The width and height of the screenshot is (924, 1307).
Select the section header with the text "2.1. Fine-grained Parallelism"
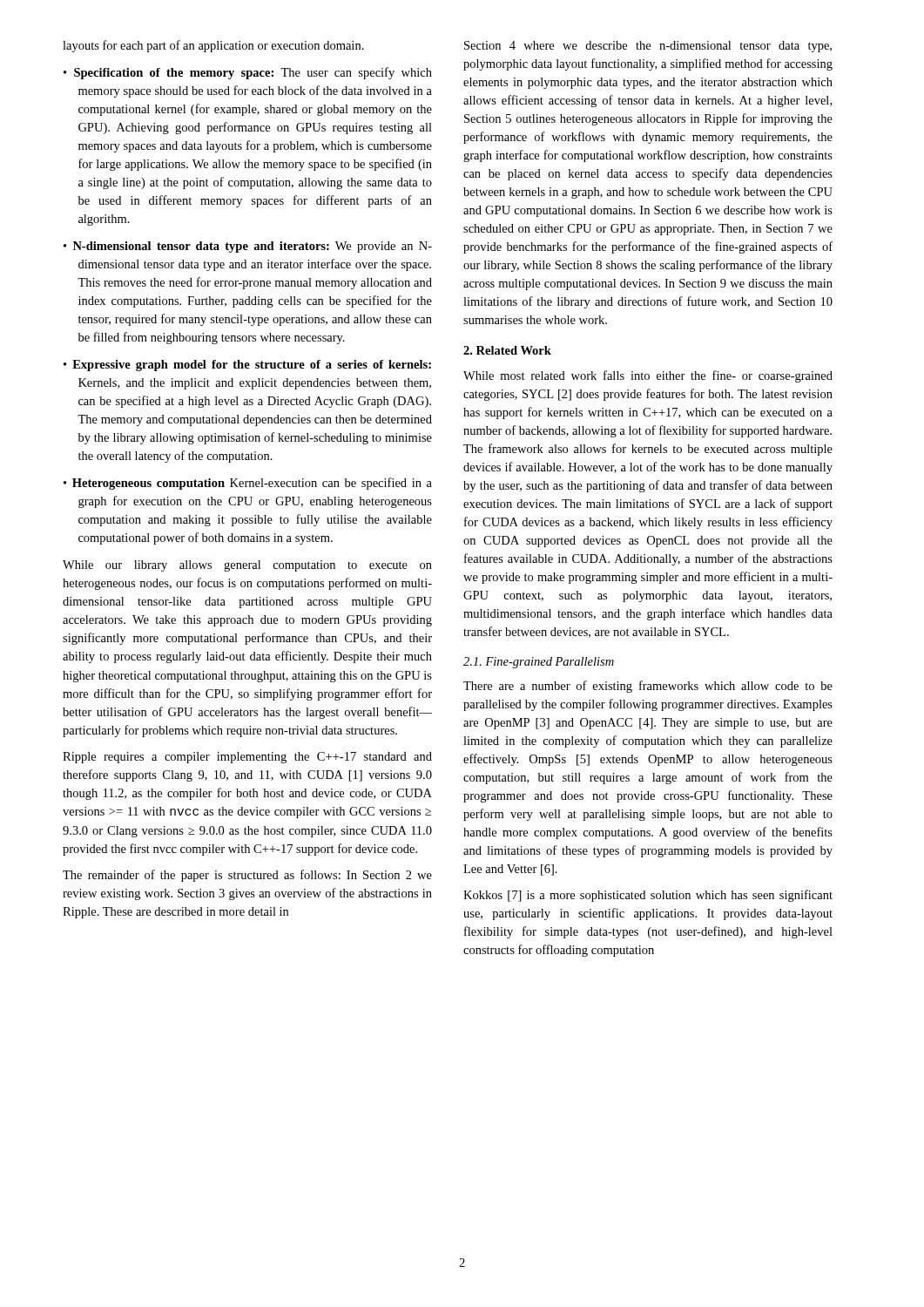(x=539, y=661)
